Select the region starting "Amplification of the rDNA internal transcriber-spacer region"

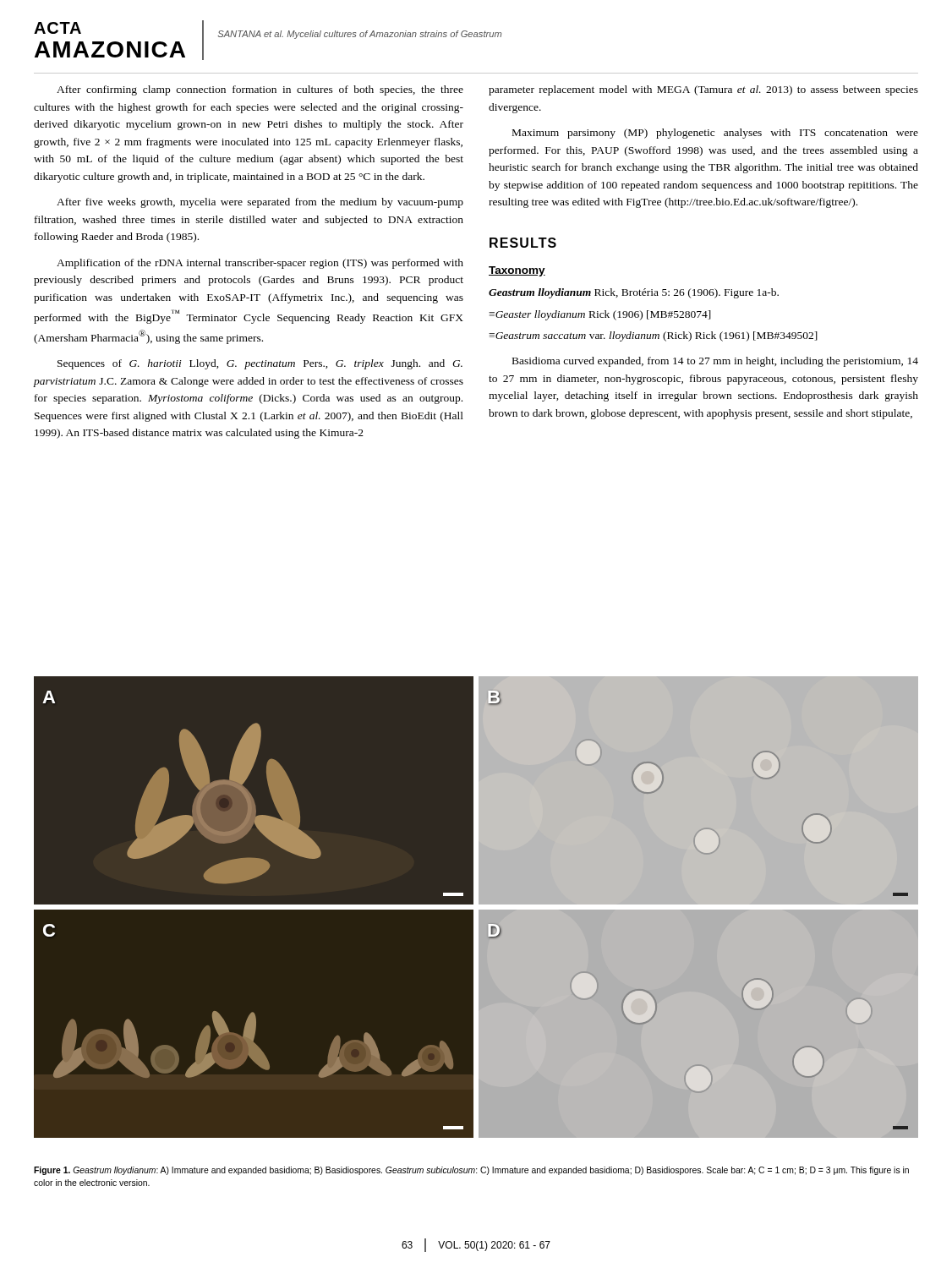click(249, 300)
